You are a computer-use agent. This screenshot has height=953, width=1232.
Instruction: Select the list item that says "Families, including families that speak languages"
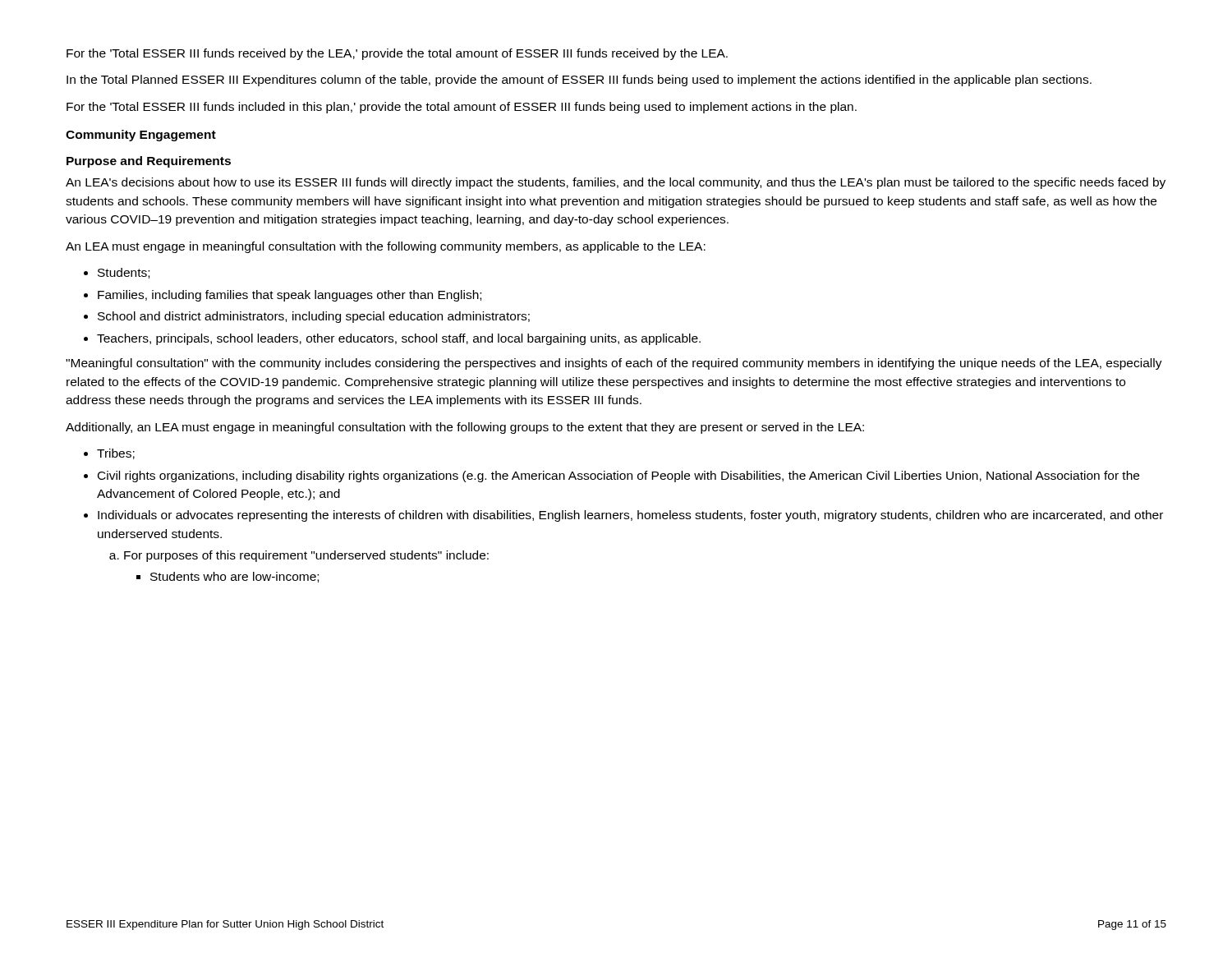pos(290,294)
